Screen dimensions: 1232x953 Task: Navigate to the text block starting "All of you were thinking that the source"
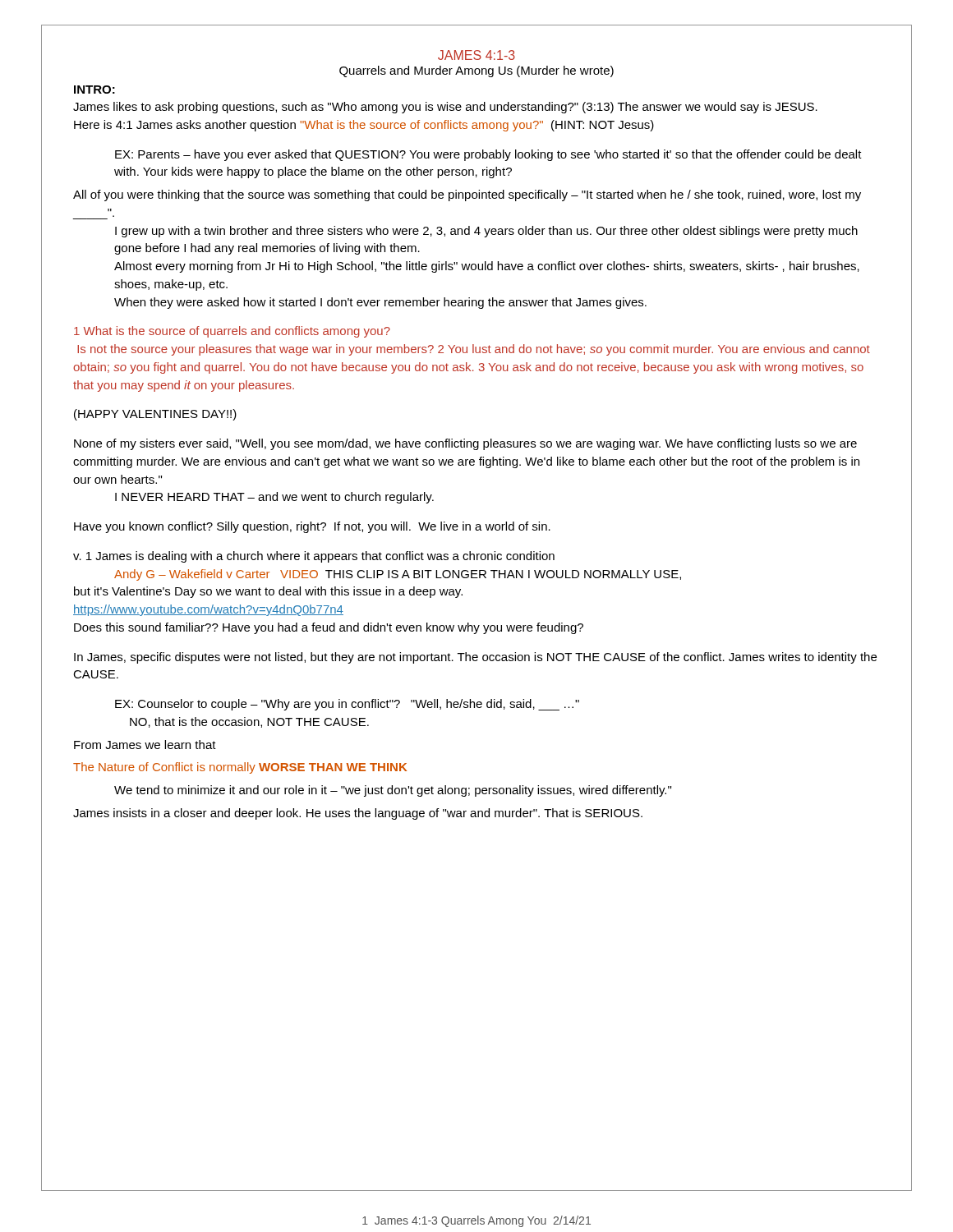coord(467,195)
